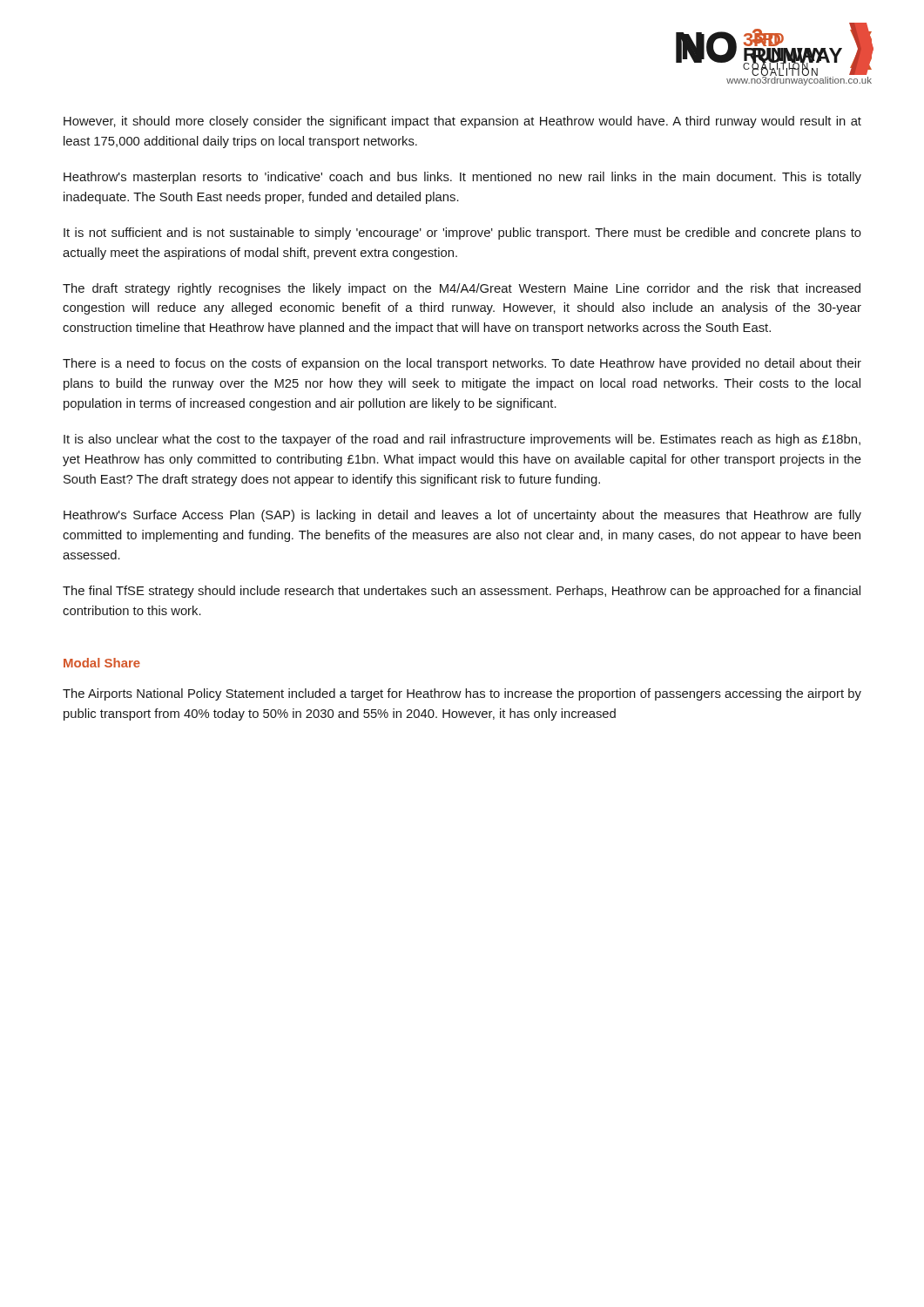Find the text block with the text "Heathrow's masterplan resorts to 'indicative'"
Image resolution: width=924 pixels, height=1307 pixels.
tap(462, 187)
